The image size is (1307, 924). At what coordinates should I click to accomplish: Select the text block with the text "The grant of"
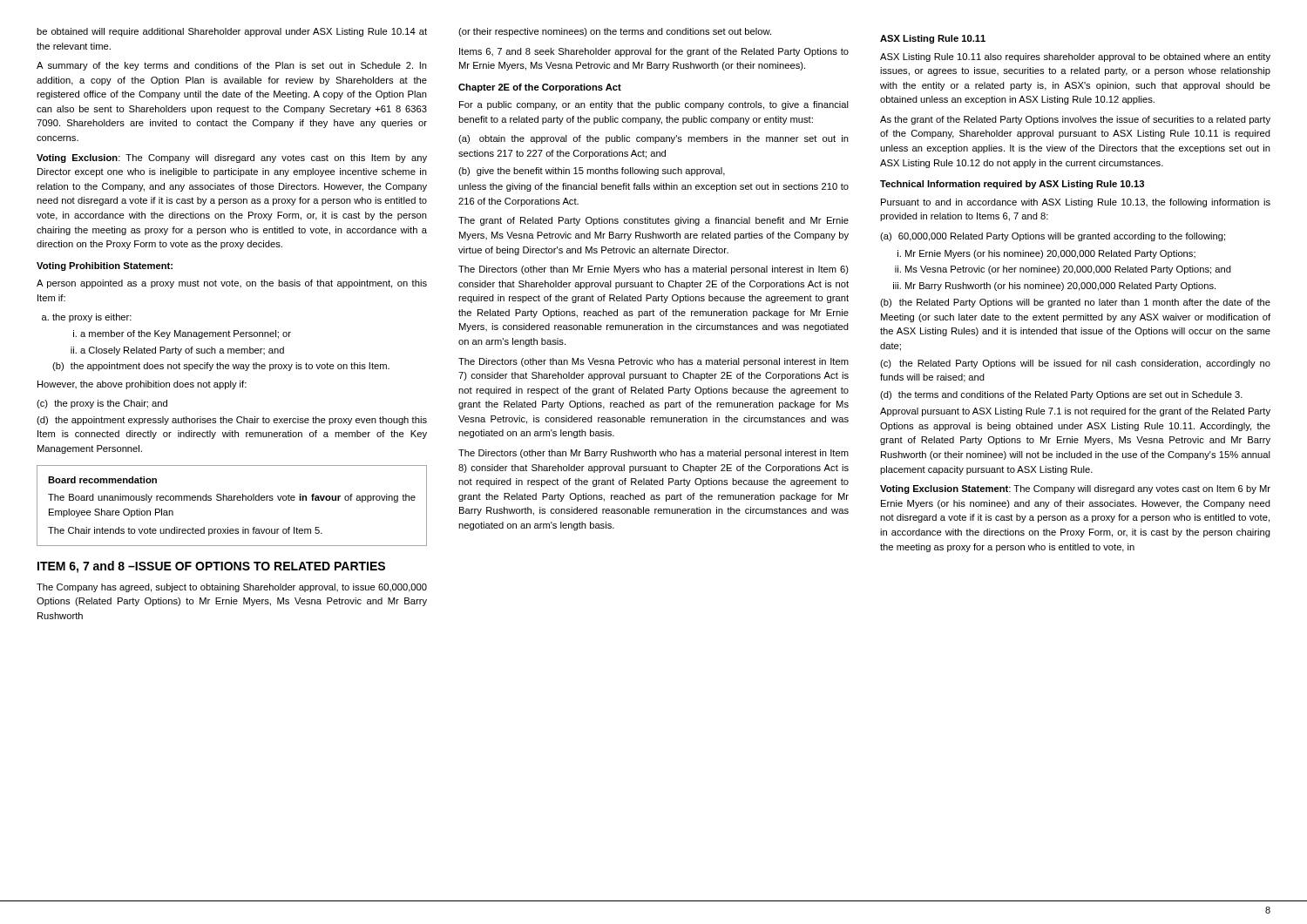pos(654,235)
